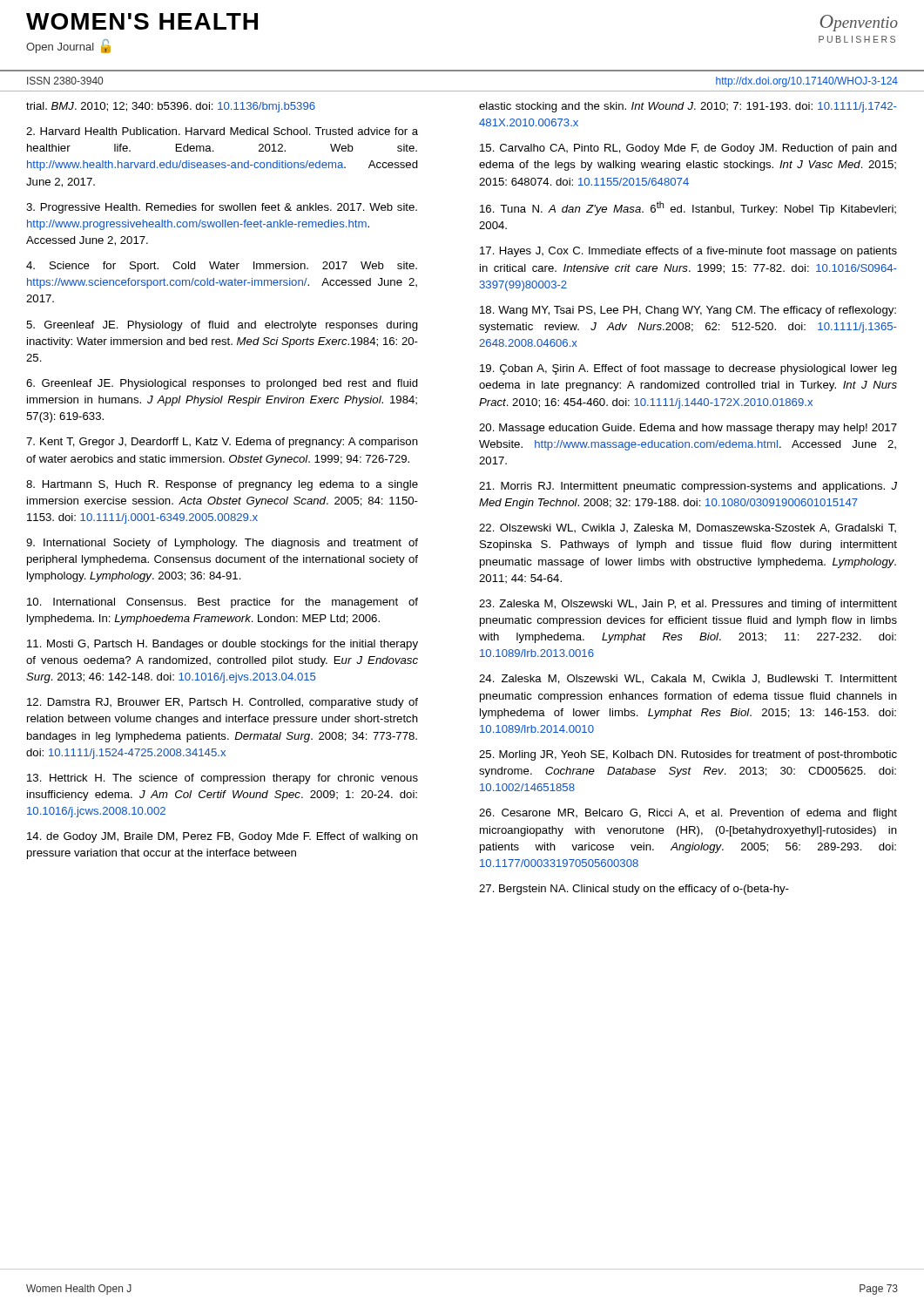Image resolution: width=924 pixels, height=1307 pixels.
Task: Find the list item containing "2. Harvard Health Publication. Harvard Medical"
Action: pyautogui.click(x=222, y=156)
